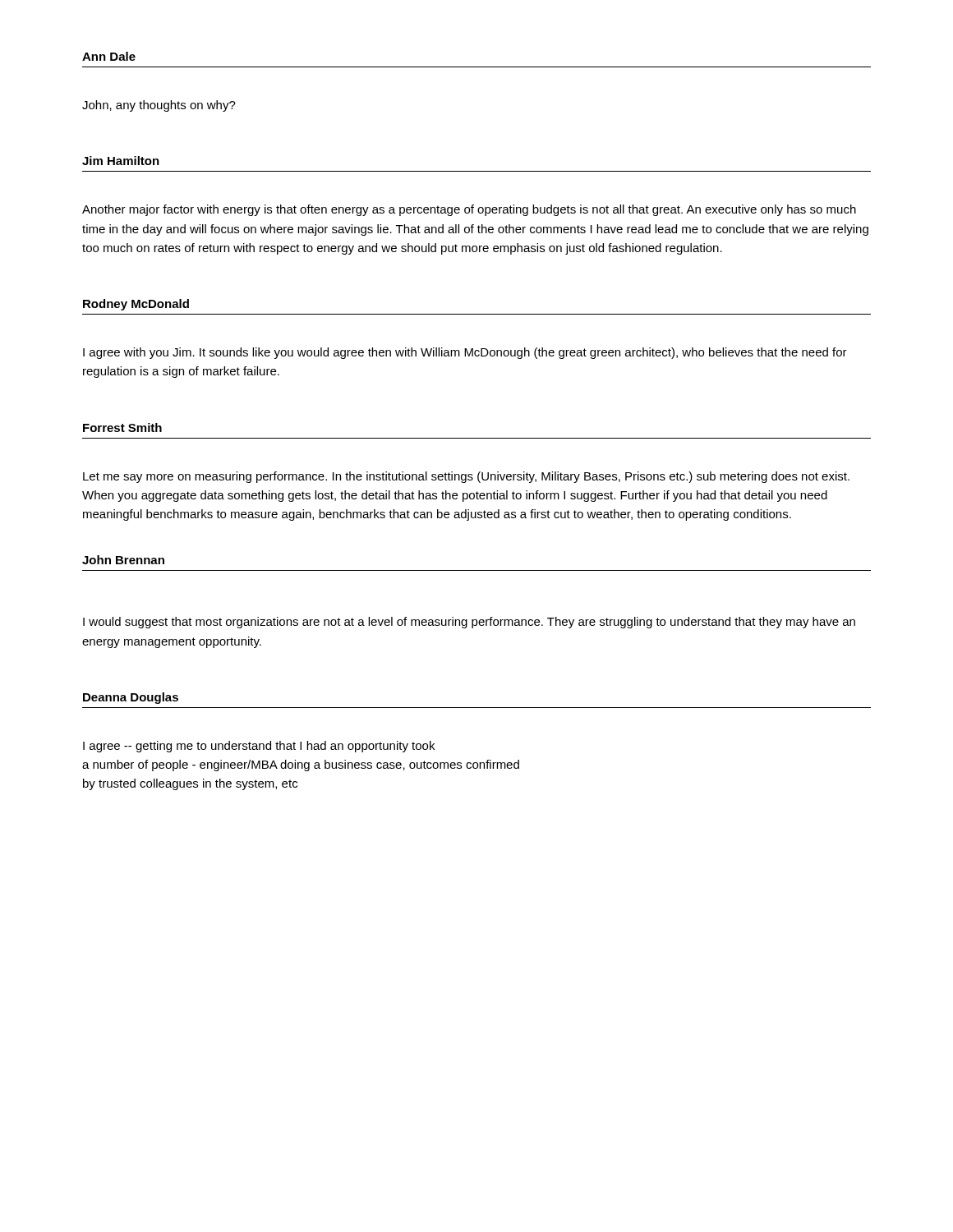Click on the section header containing "Jim Hamilton"
This screenshot has height=1232, width=953.
[121, 161]
